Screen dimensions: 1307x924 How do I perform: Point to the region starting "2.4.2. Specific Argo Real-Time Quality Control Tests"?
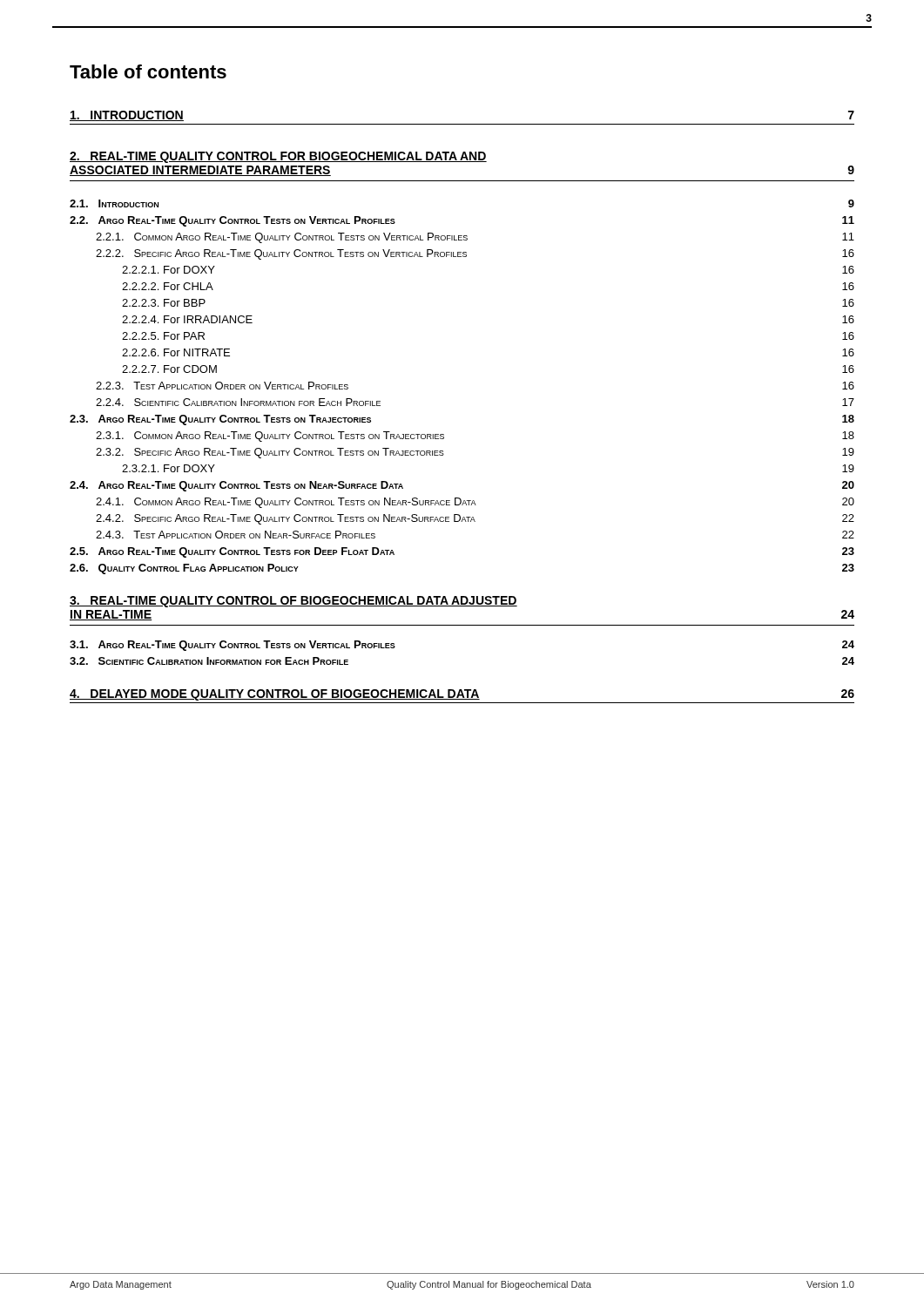click(475, 518)
